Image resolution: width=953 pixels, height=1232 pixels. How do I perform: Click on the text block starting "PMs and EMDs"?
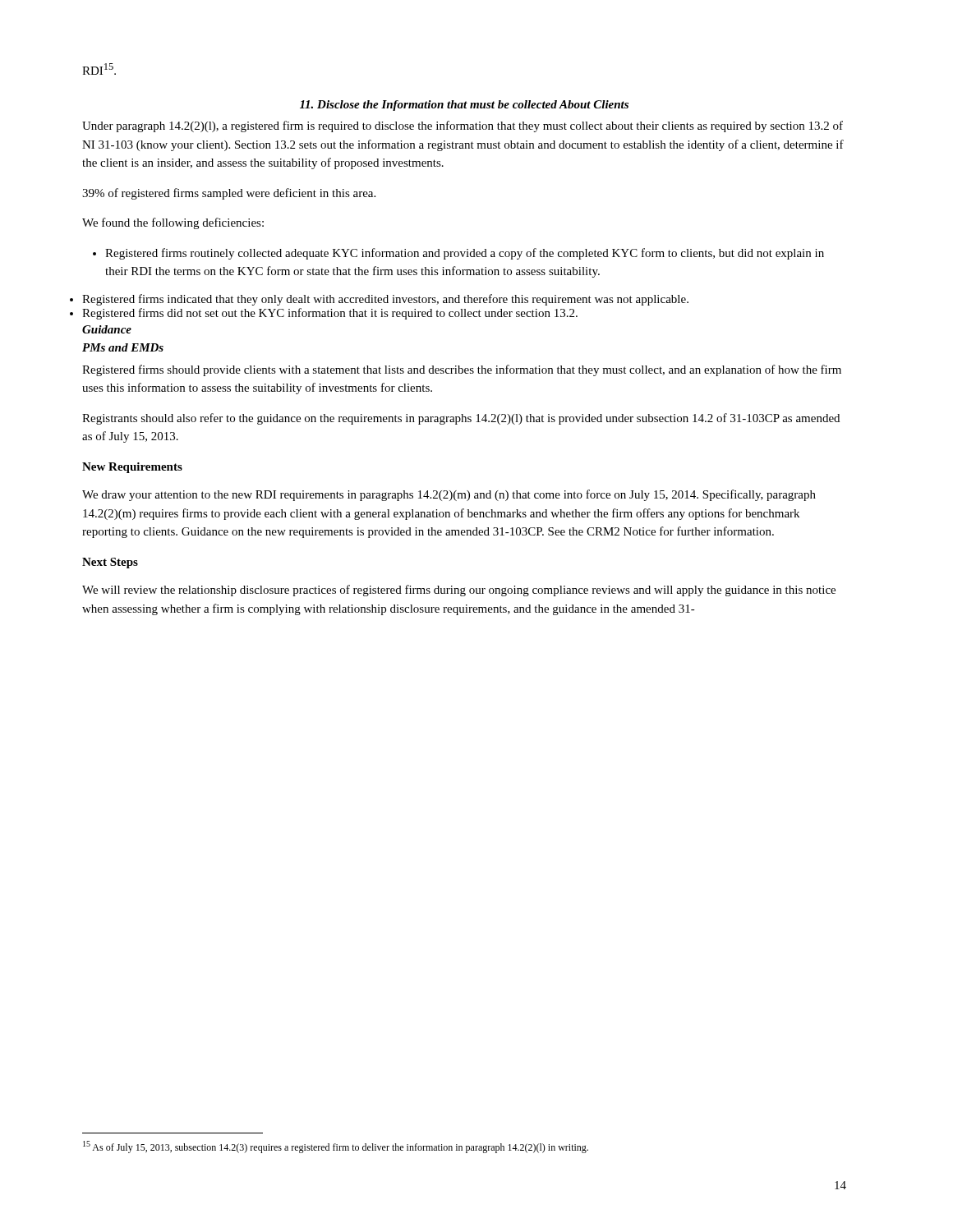(123, 347)
